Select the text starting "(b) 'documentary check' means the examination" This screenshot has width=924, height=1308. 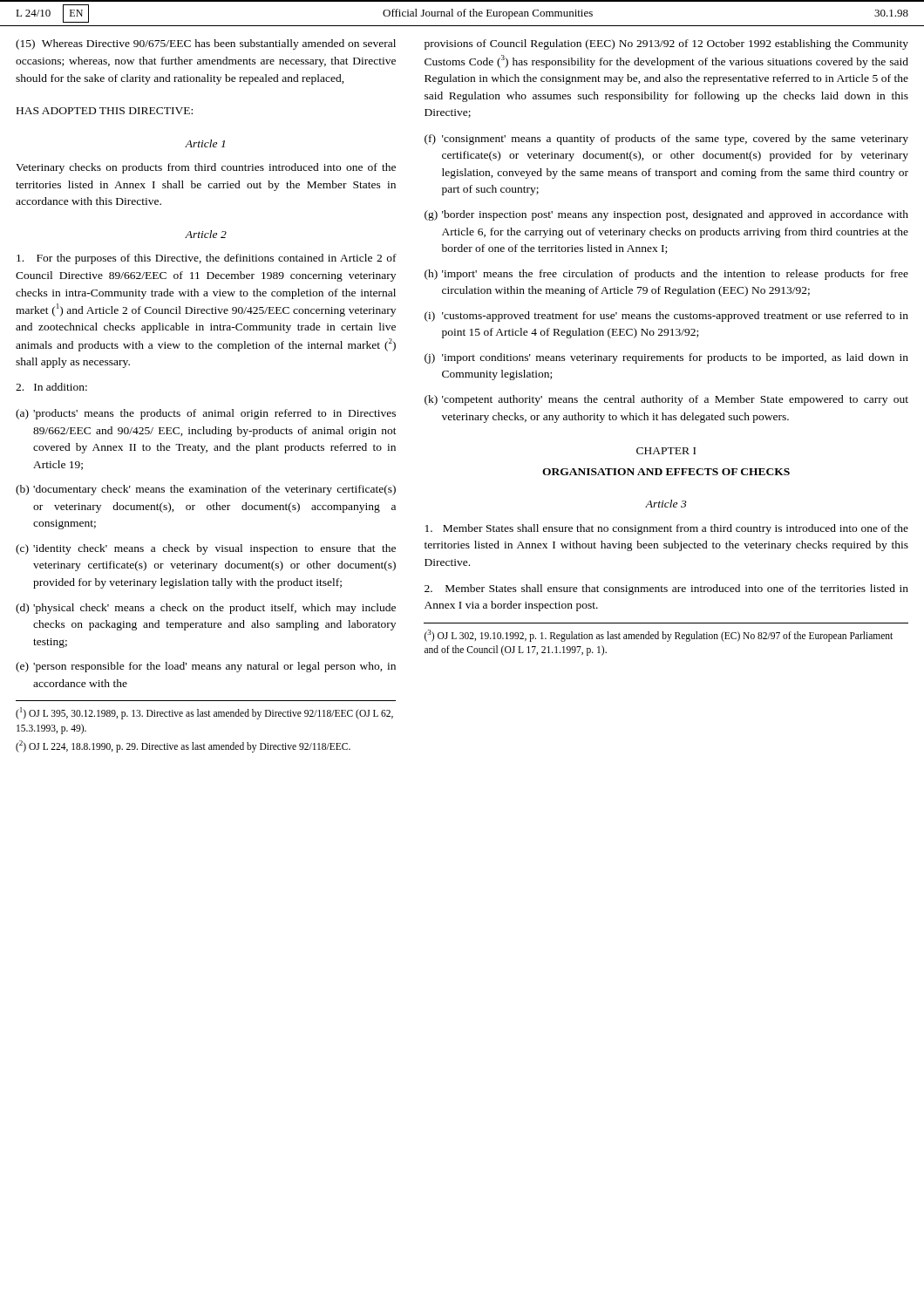tap(206, 506)
